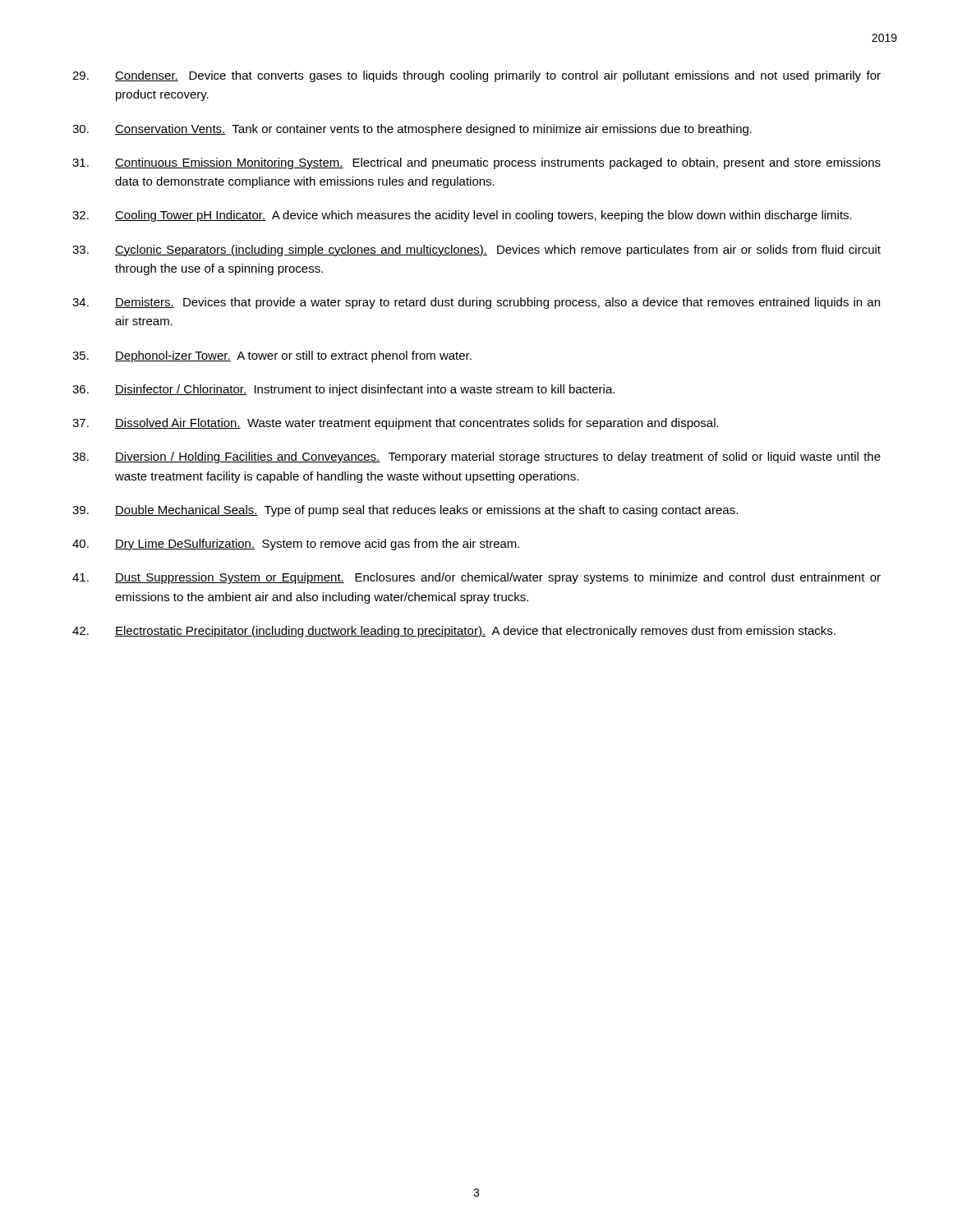Point to the element starting "35. Dephonol-izer Tower. A"
The image size is (953, 1232).
(x=476, y=355)
